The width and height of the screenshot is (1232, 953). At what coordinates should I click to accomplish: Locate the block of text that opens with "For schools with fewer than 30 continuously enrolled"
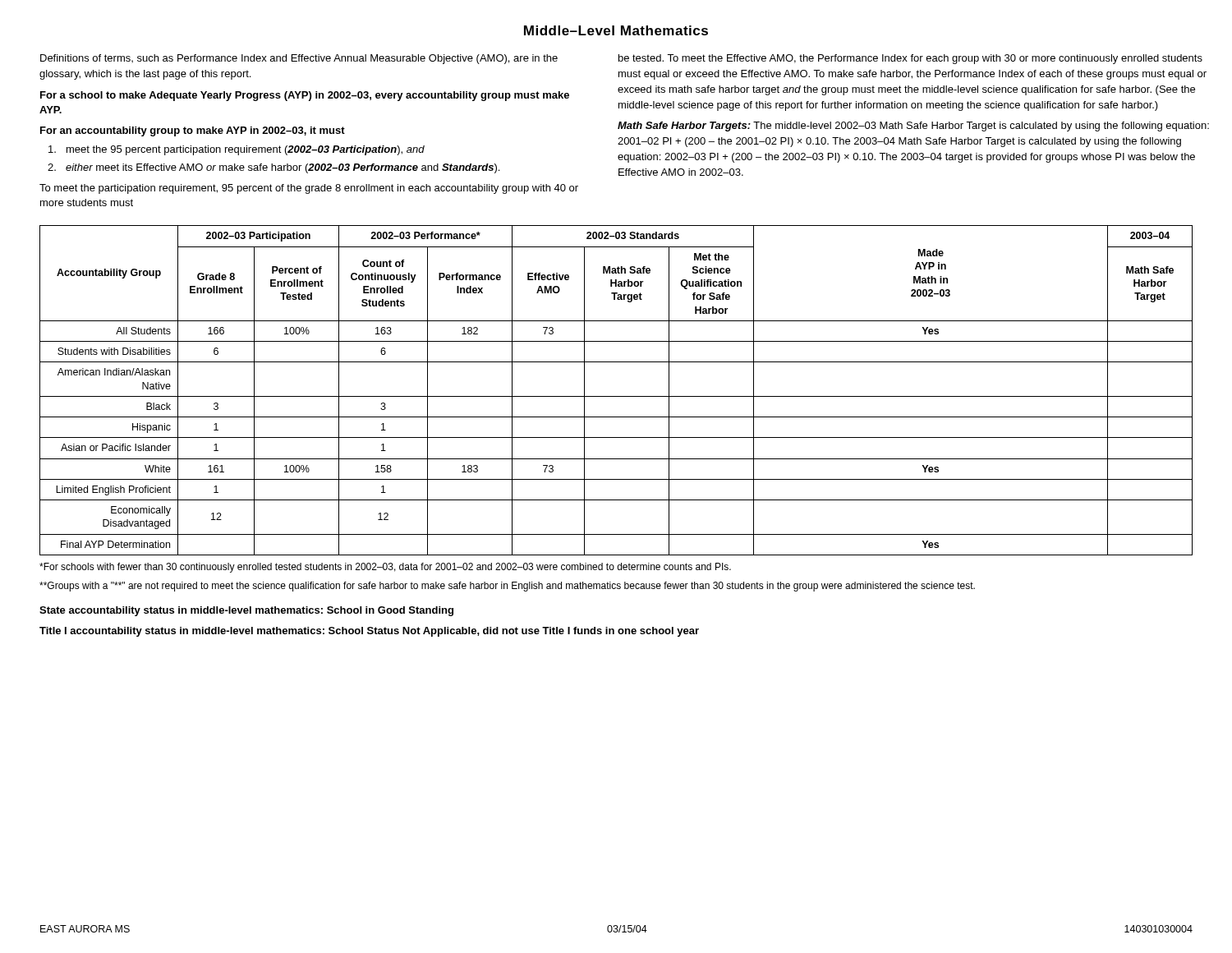pos(385,567)
